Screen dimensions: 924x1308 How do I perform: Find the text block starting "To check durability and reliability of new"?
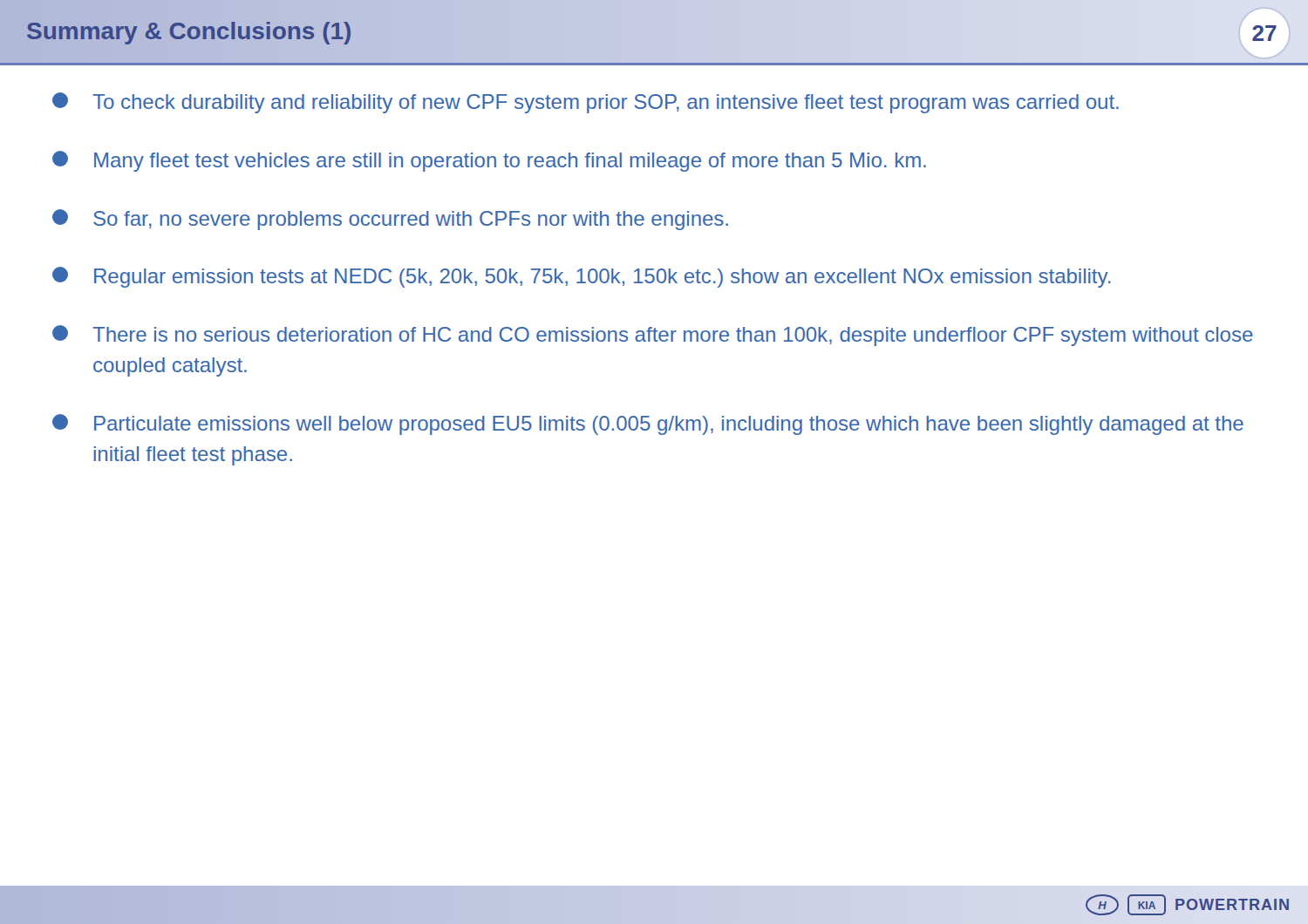[x=654, y=102]
